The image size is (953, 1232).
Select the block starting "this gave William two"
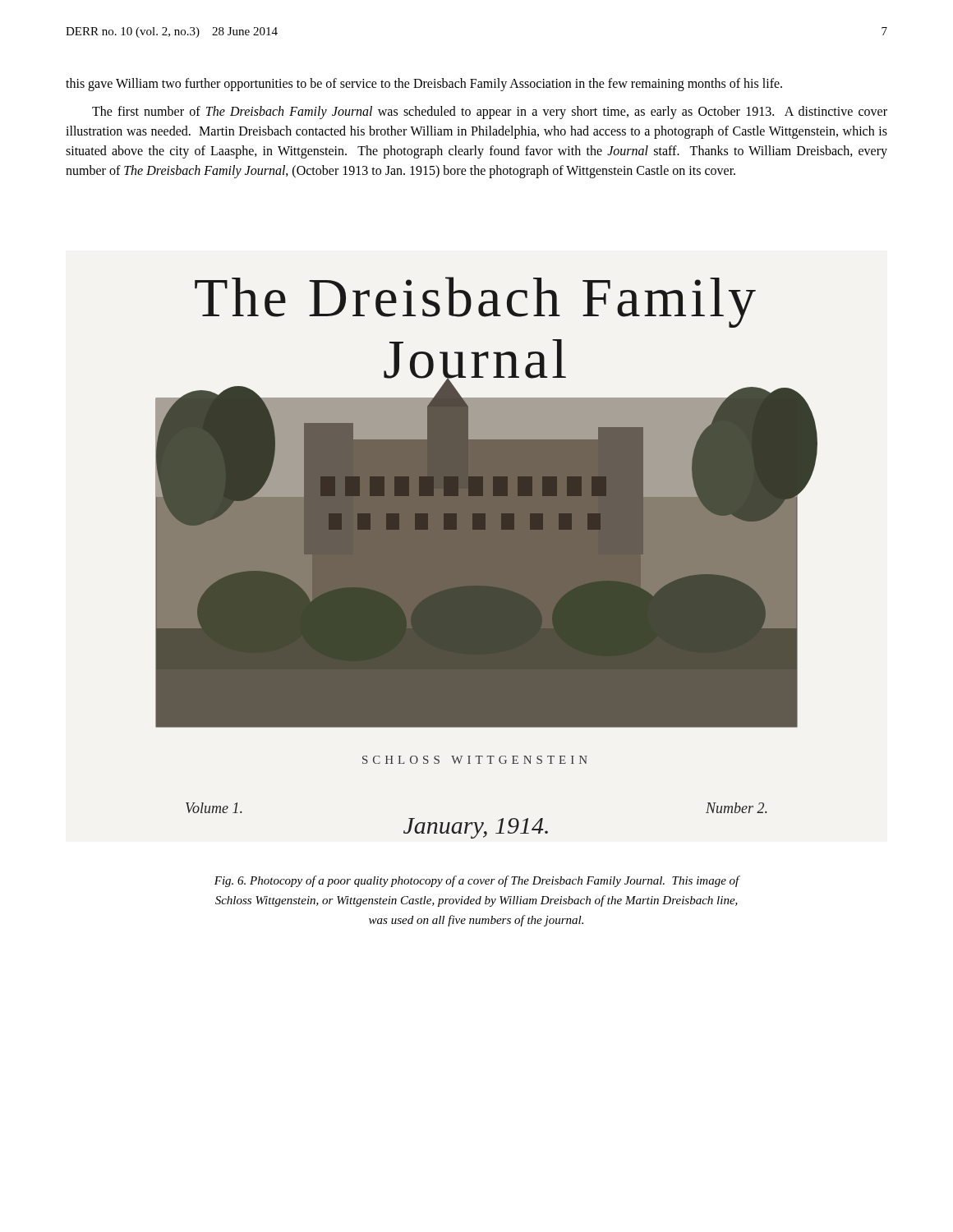(476, 127)
